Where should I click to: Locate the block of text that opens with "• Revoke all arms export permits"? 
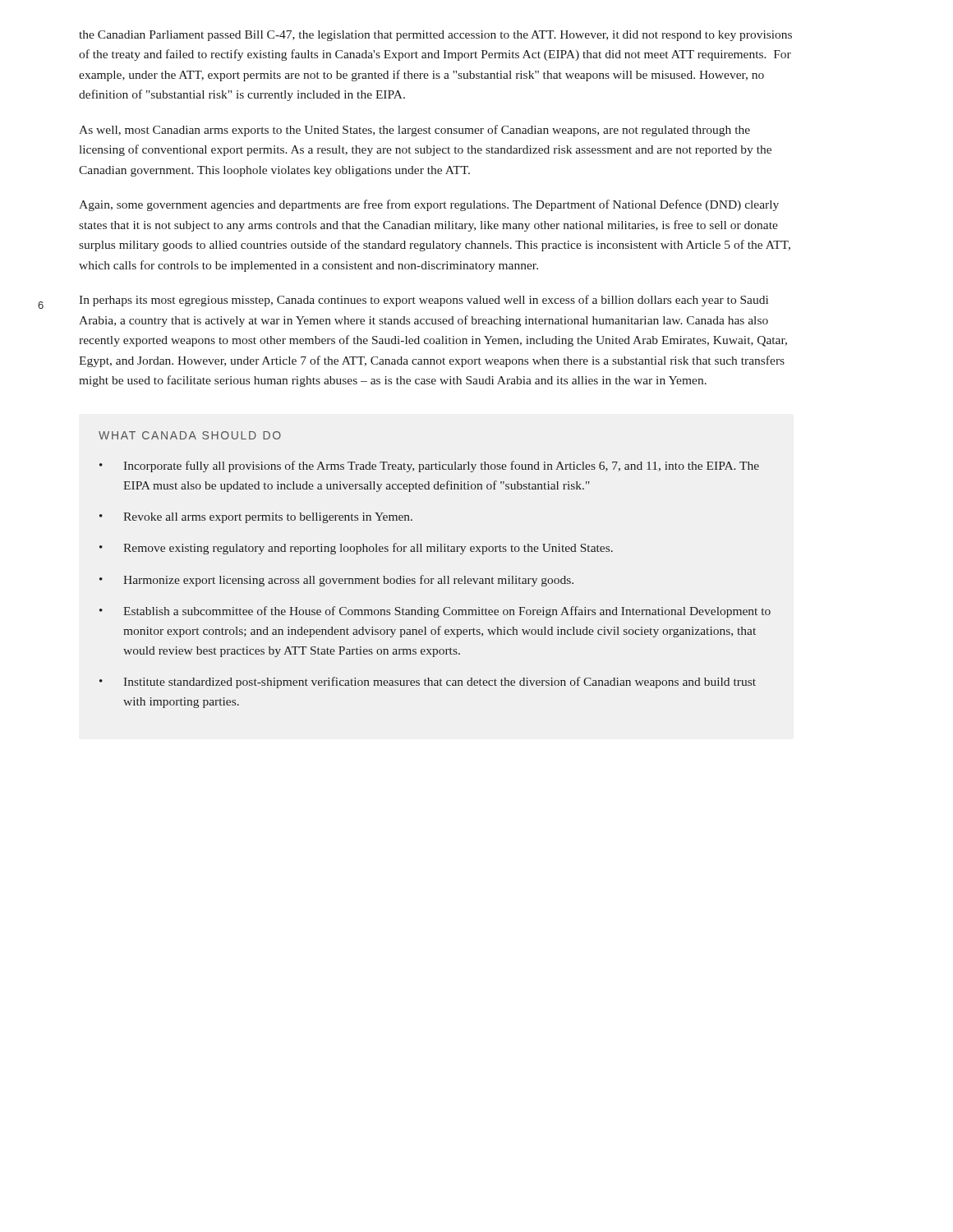(x=256, y=518)
